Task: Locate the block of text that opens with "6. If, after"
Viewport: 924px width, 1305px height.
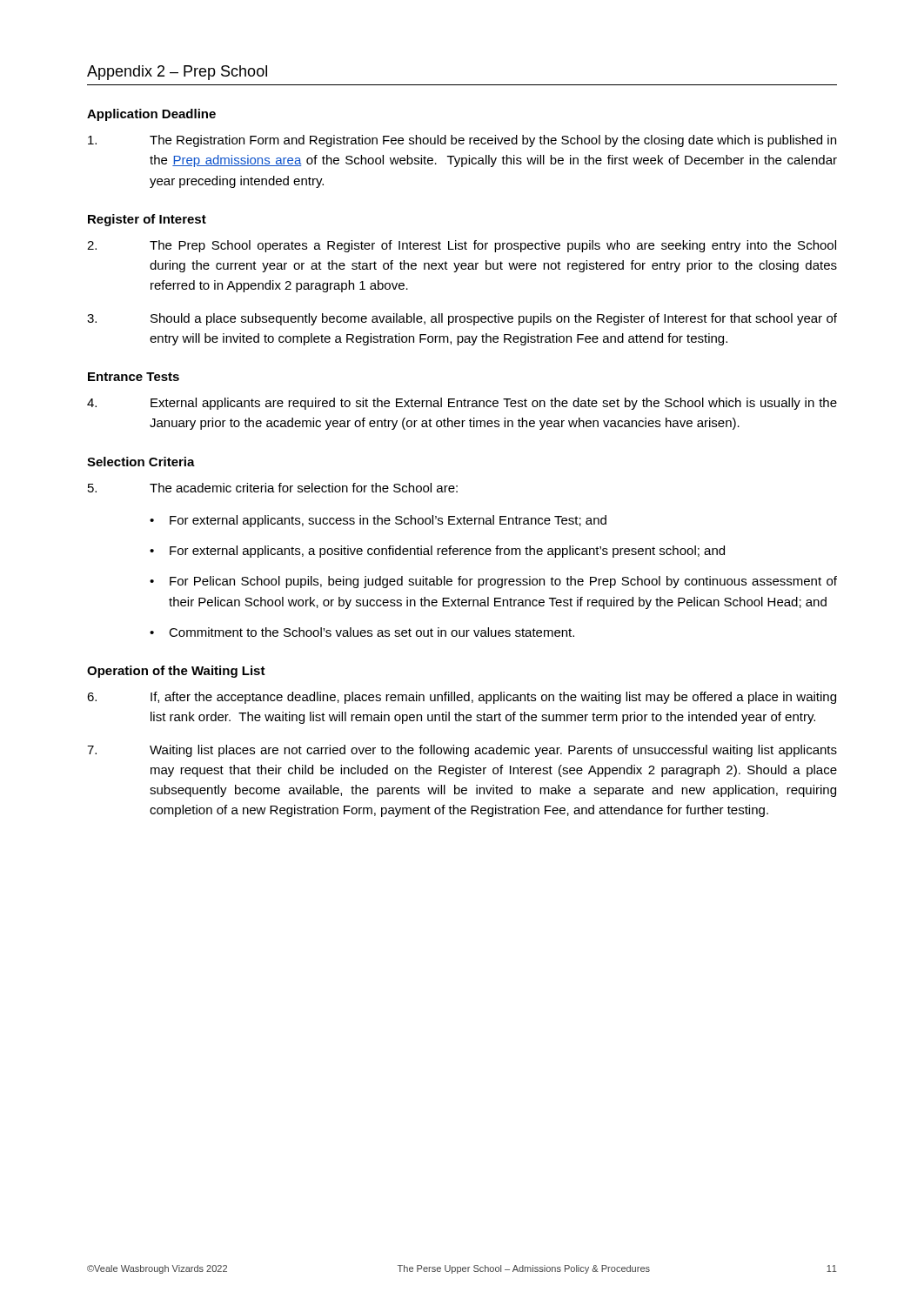Action: 462,707
